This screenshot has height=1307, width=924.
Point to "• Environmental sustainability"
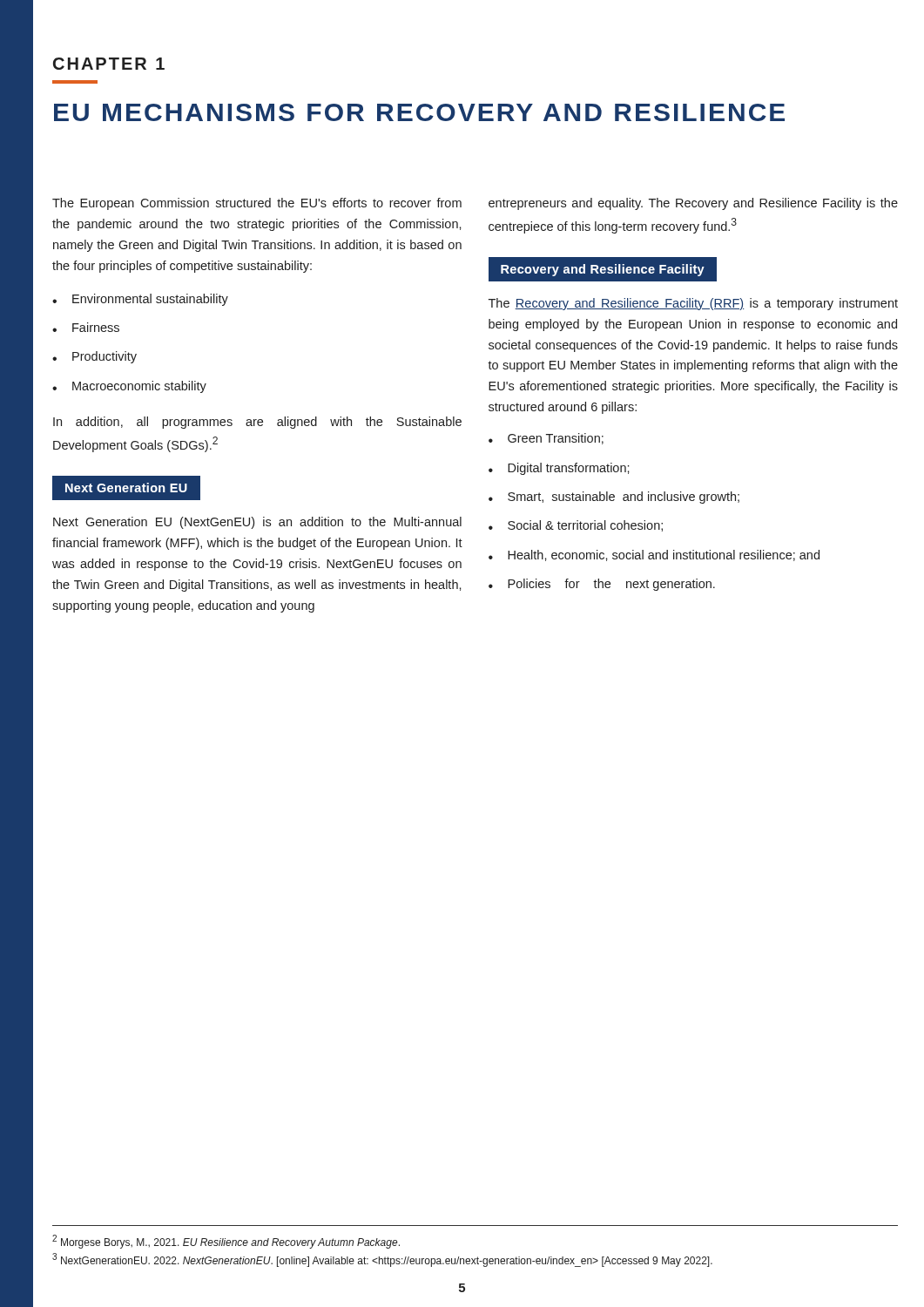140,301
